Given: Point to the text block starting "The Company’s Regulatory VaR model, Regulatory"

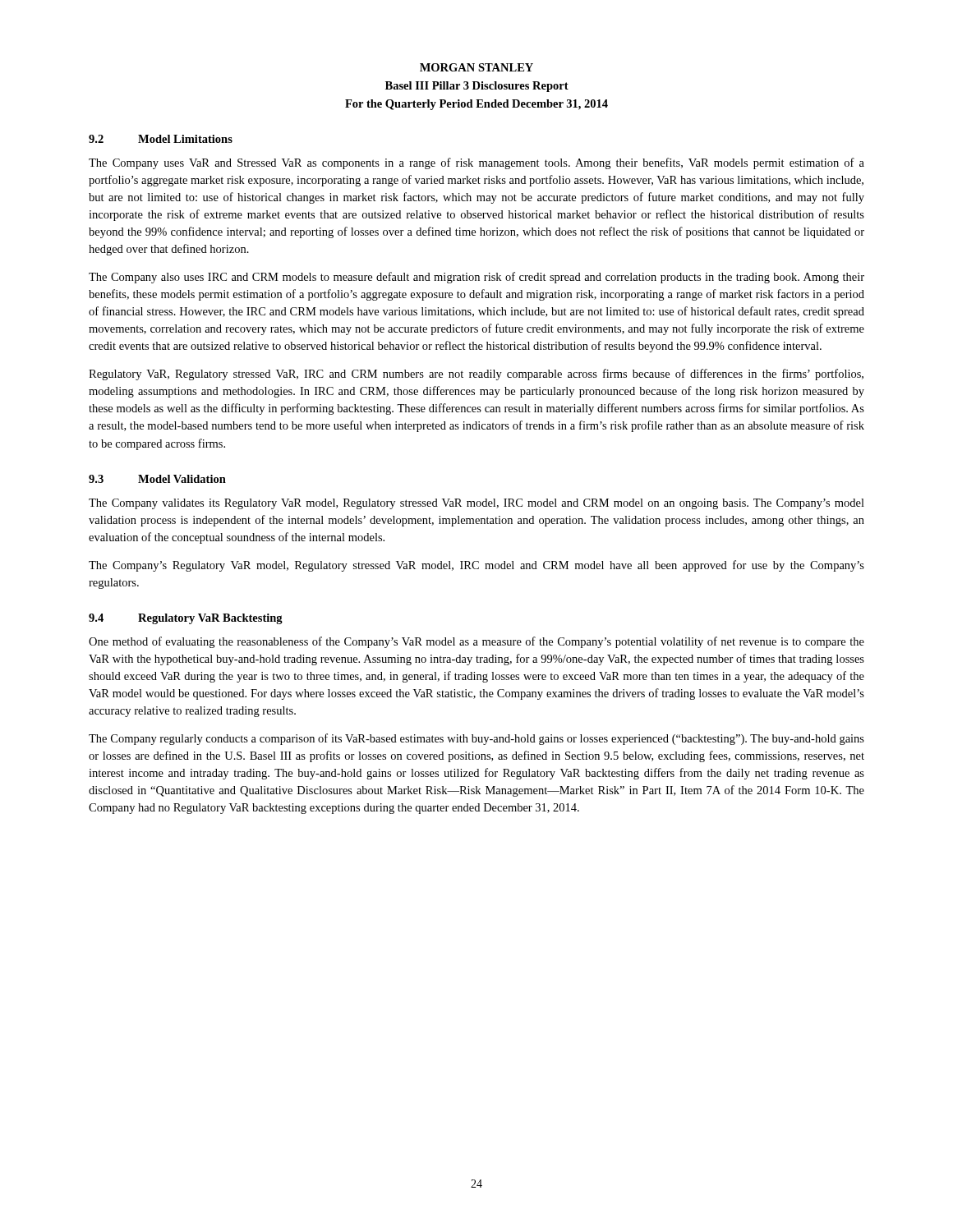Looking at the screenshot, I should click(x=476, y=573).
